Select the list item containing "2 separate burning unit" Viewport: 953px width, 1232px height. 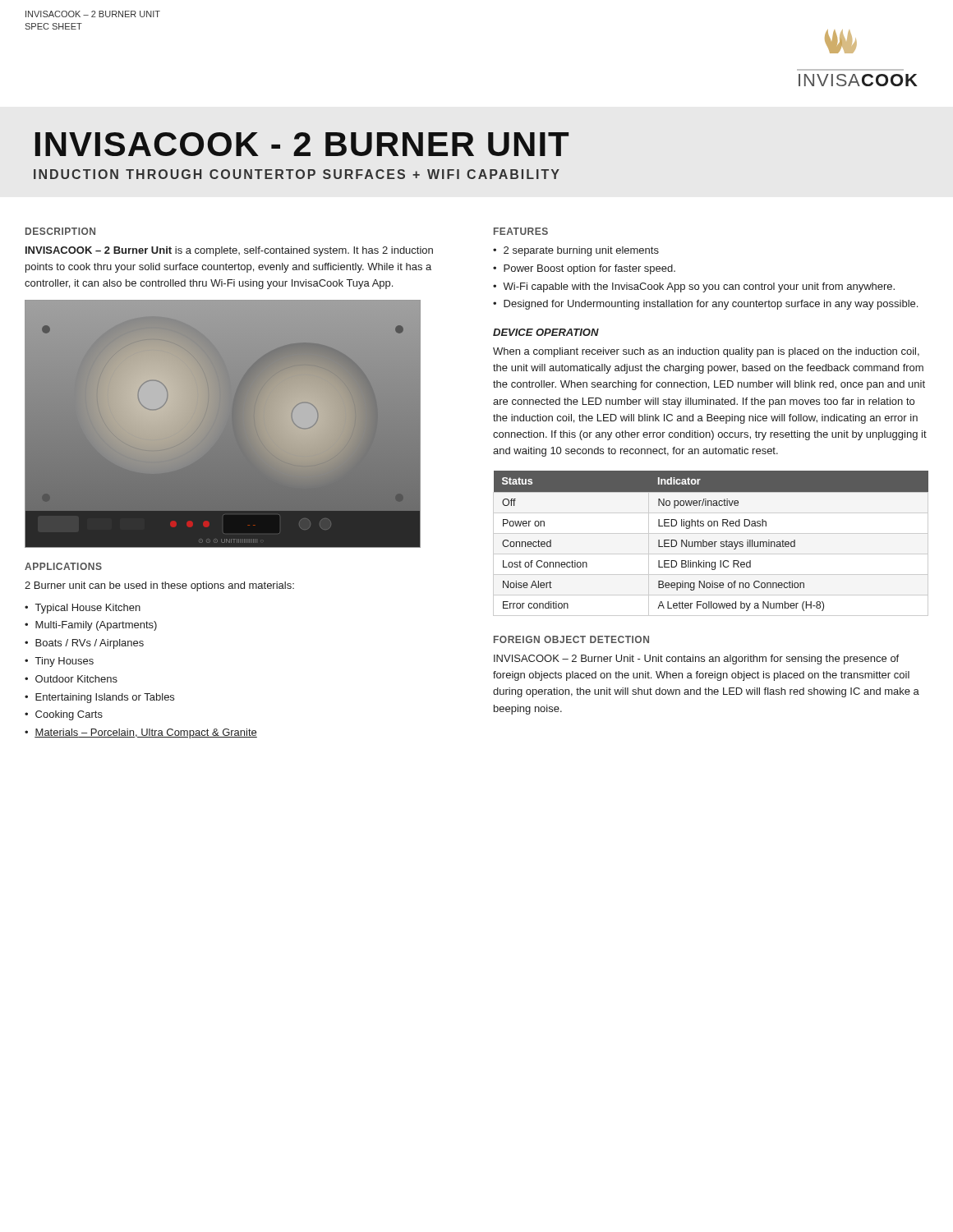(x=581, y=250)
